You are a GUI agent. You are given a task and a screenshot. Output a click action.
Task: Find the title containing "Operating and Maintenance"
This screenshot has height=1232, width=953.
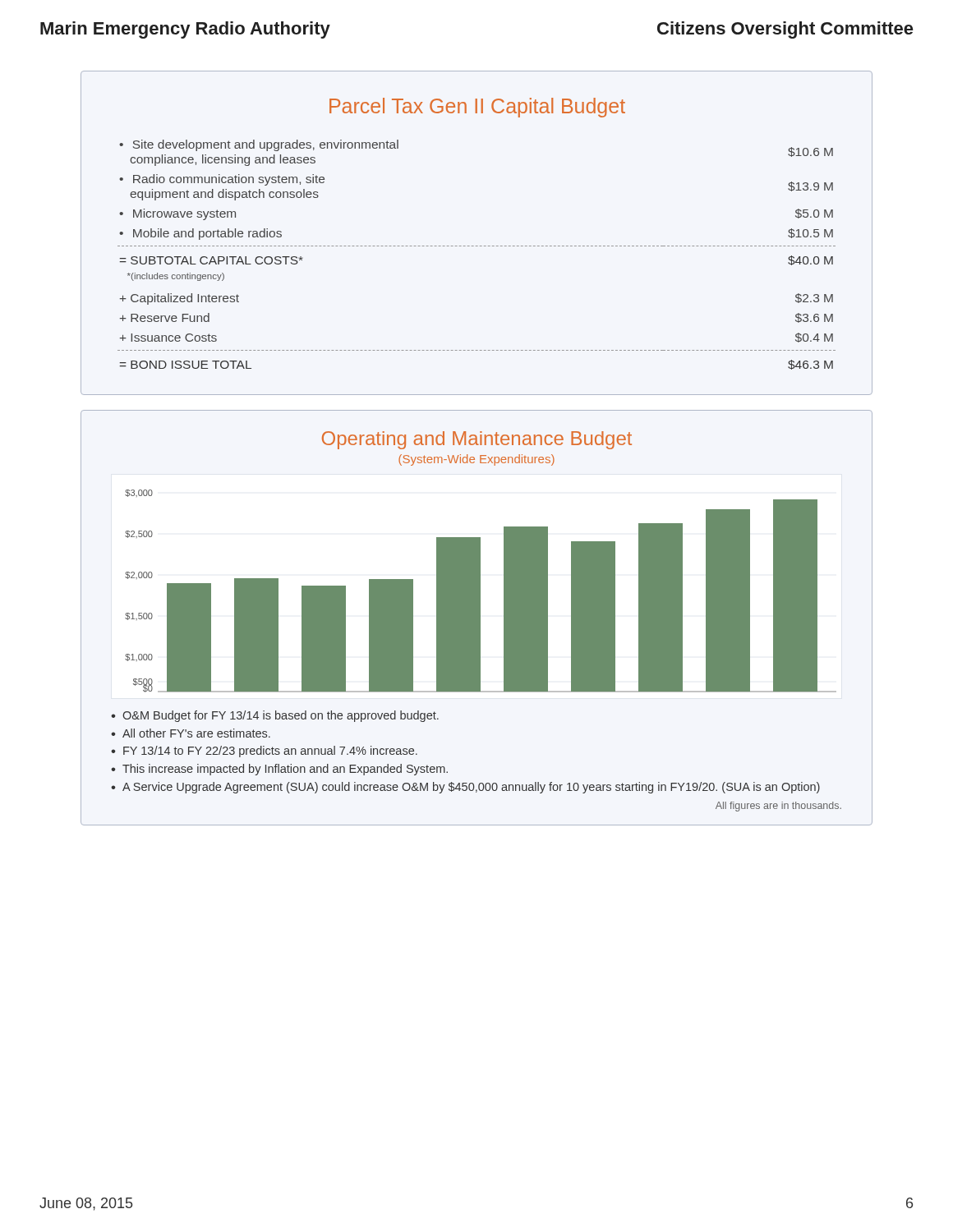click(x=476, y=438)
